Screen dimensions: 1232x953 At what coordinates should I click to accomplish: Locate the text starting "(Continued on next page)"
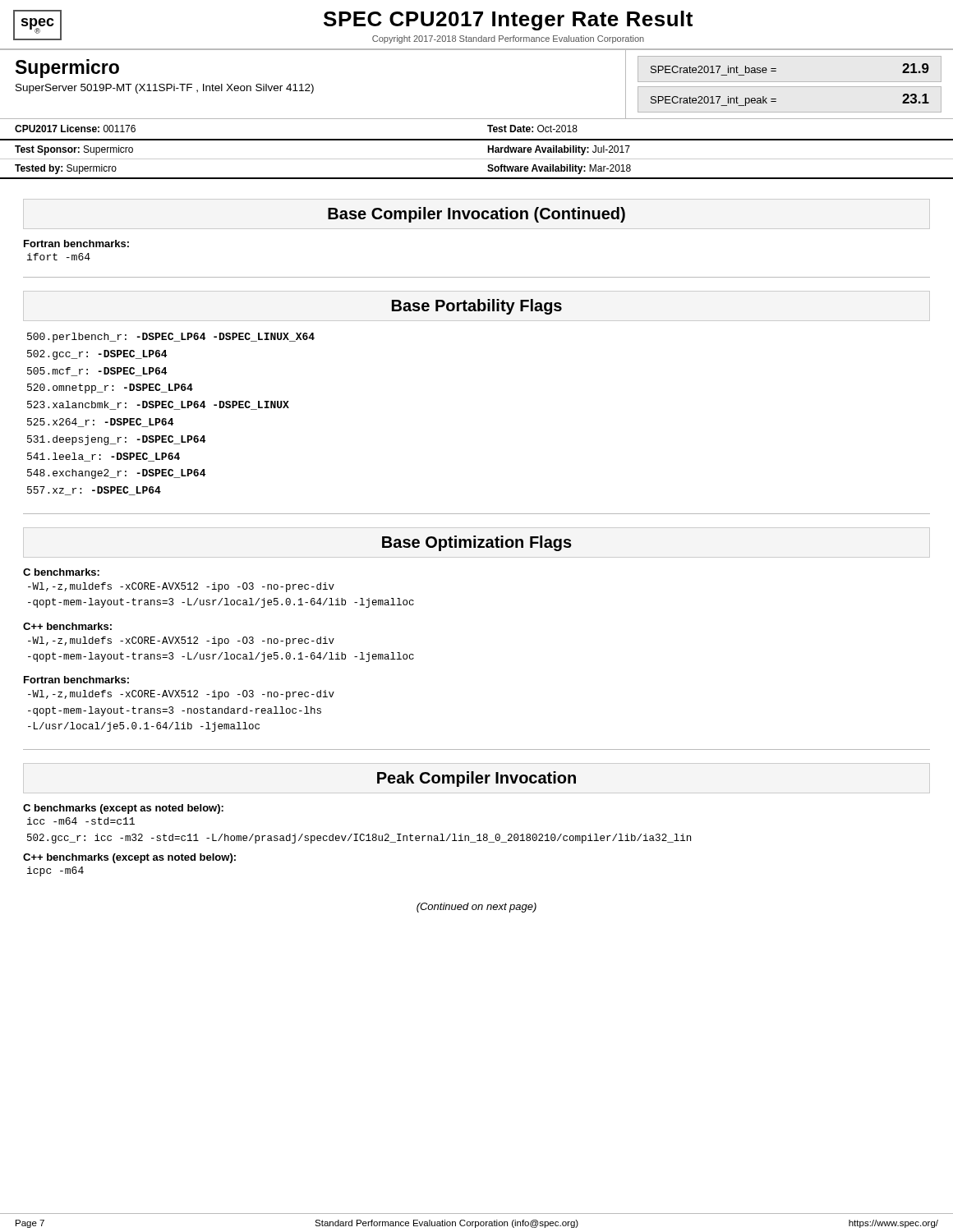476,906
